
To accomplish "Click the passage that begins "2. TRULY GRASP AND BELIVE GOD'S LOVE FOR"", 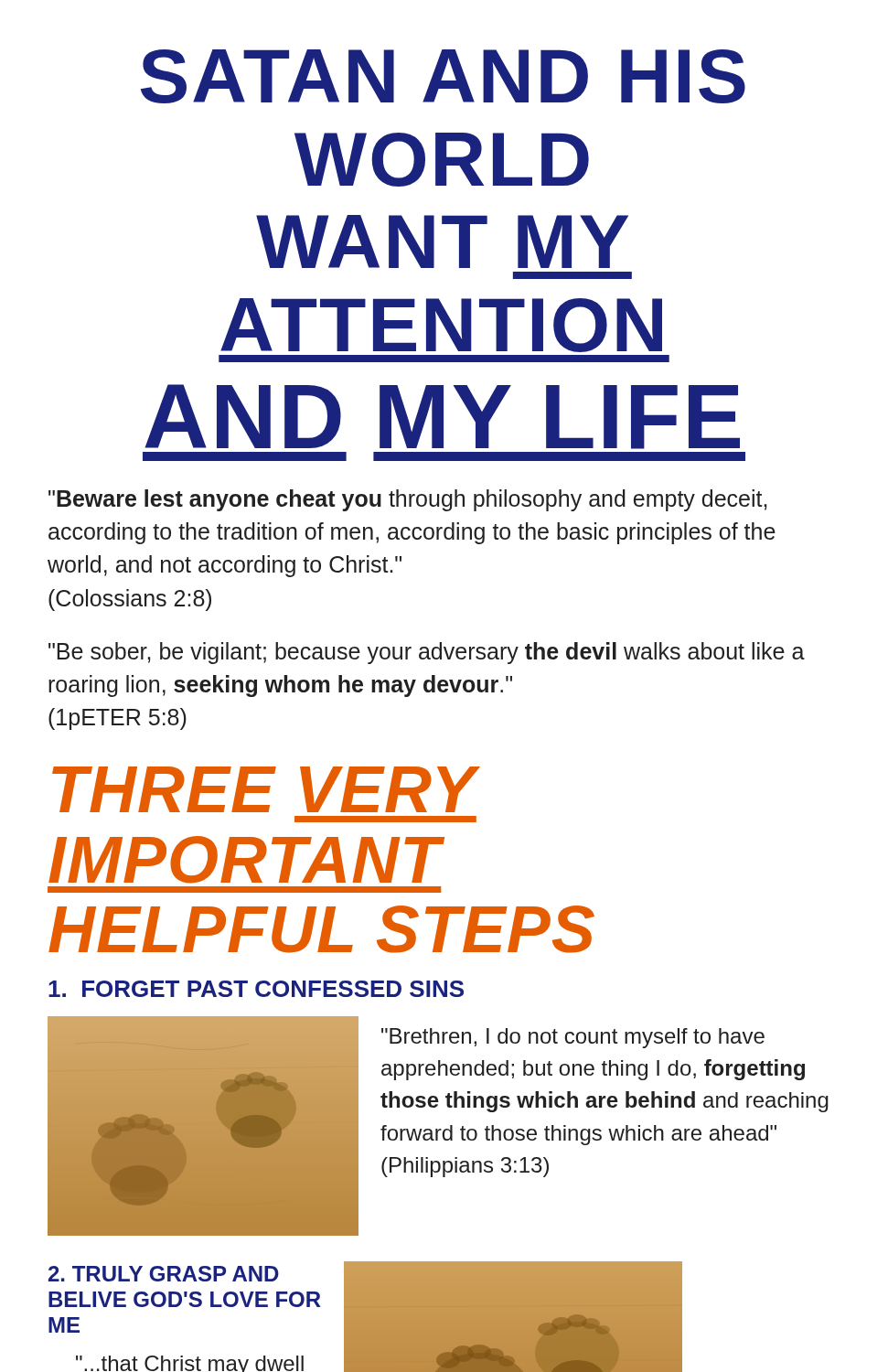I will point(184,1299).
